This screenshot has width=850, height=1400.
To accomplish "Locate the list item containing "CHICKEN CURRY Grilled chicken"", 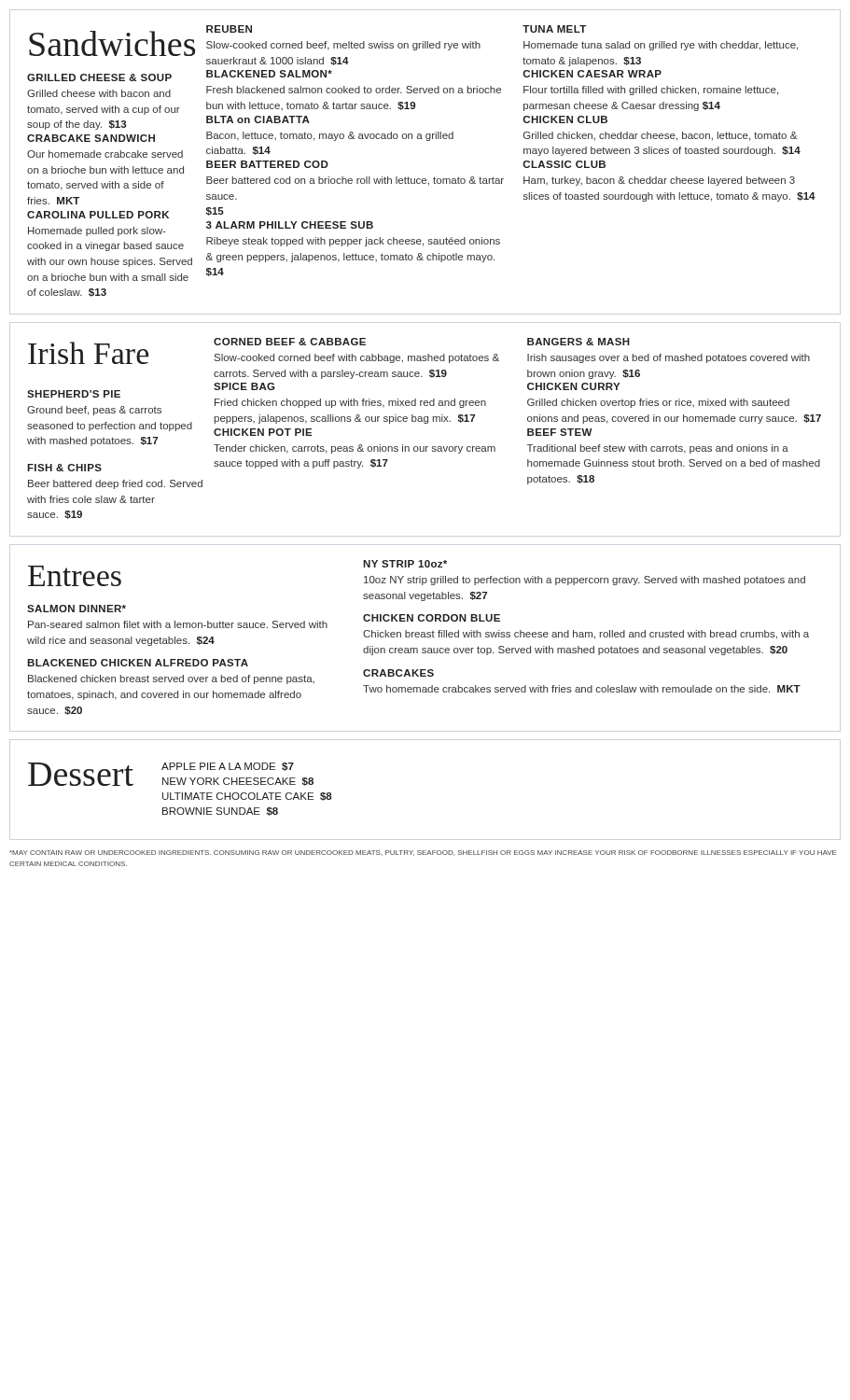I will tap(675, 404).
